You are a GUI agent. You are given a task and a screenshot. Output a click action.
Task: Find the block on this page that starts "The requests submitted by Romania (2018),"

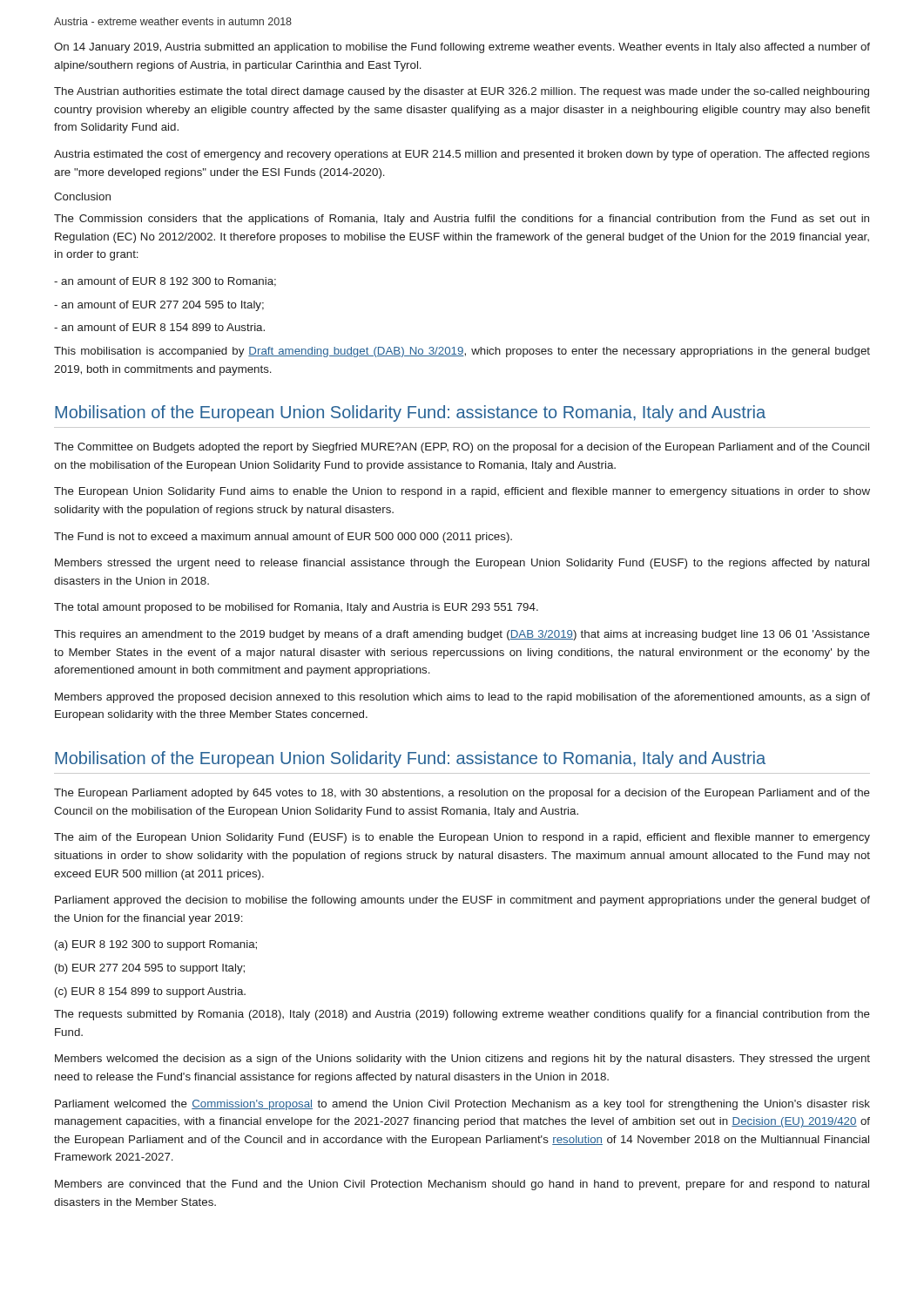[x=462, y=1023]
